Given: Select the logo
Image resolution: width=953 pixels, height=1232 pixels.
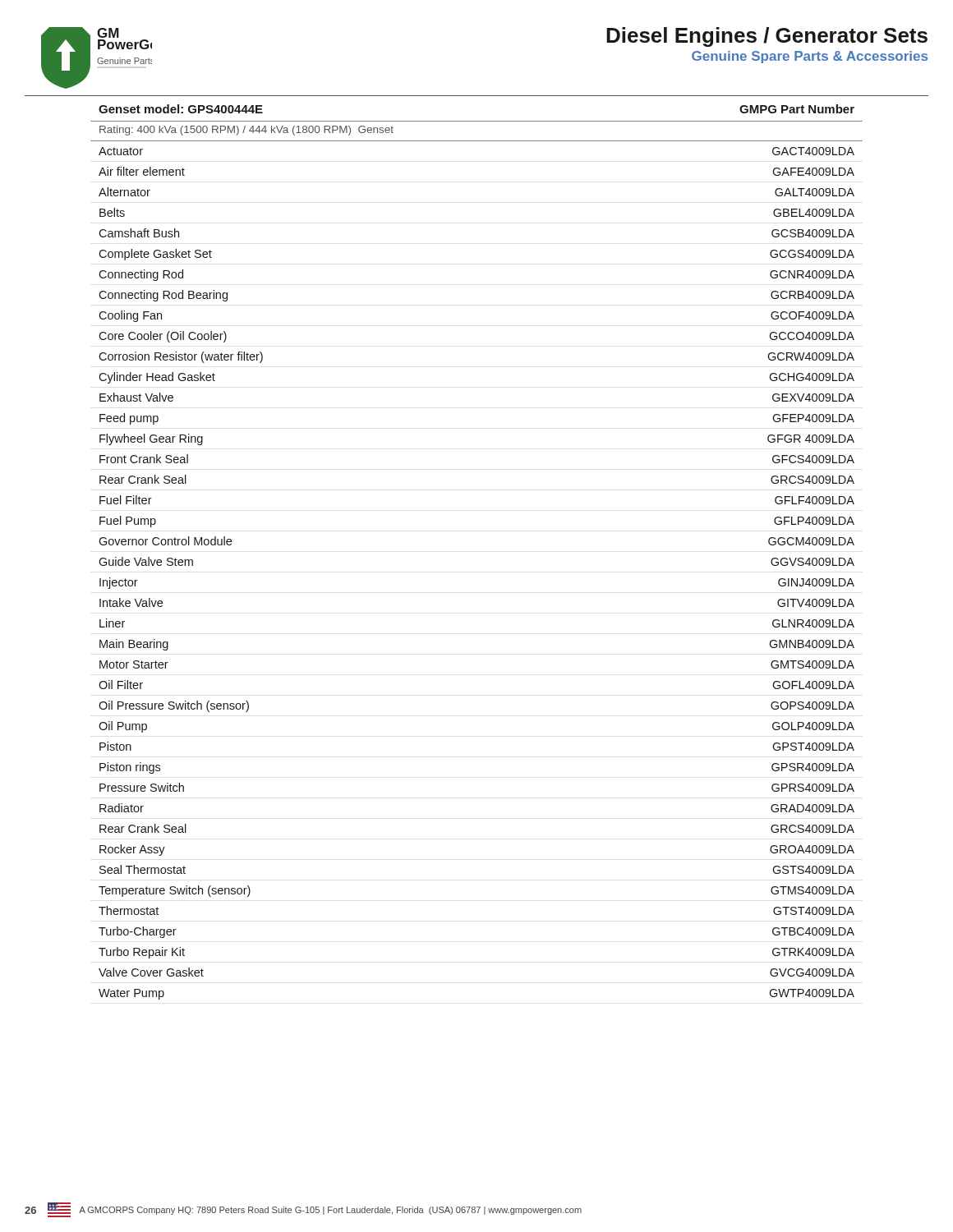Looking at the screenshot, I should point(88,56).
